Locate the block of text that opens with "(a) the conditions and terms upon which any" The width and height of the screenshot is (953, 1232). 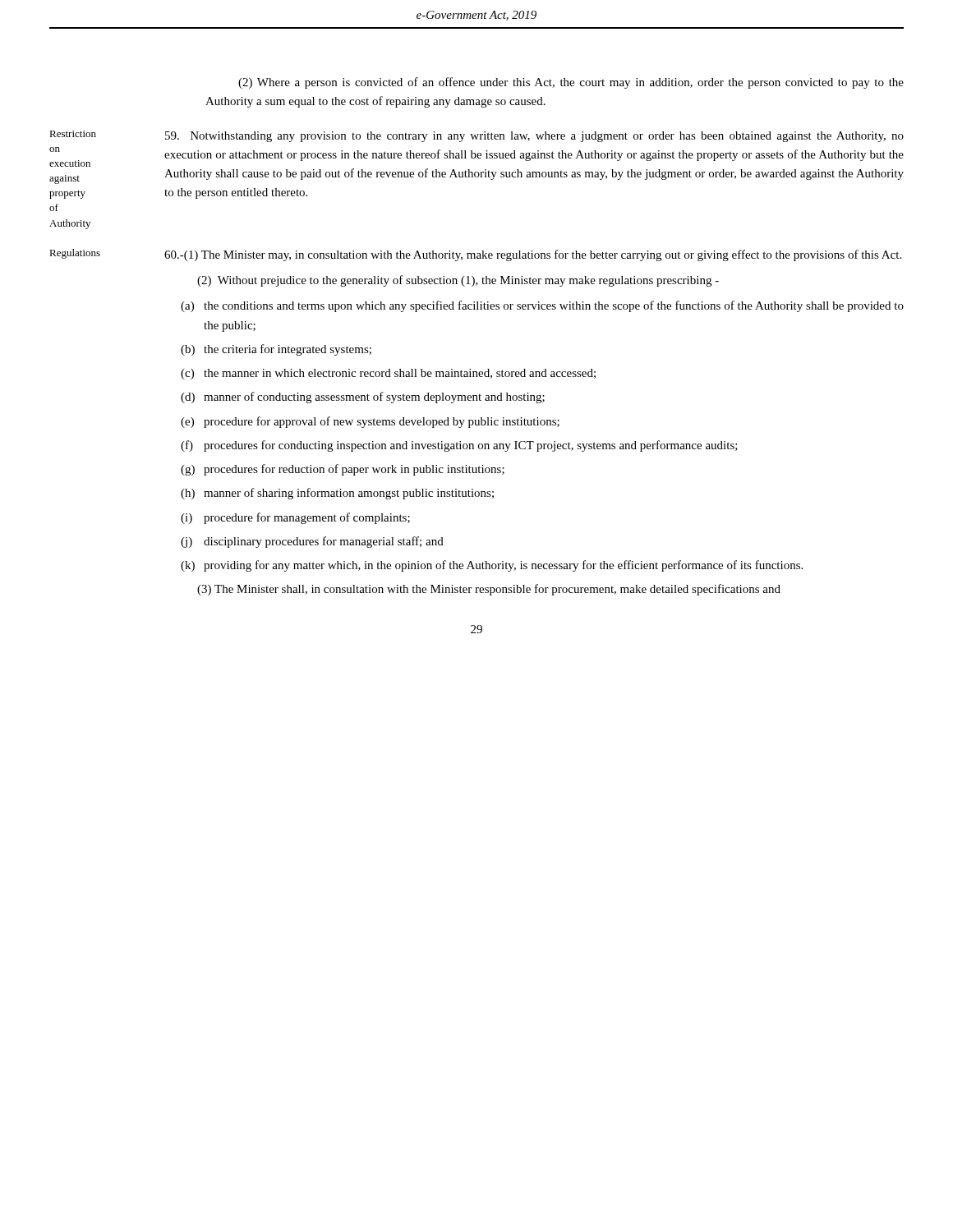click(x=542, y=316)
